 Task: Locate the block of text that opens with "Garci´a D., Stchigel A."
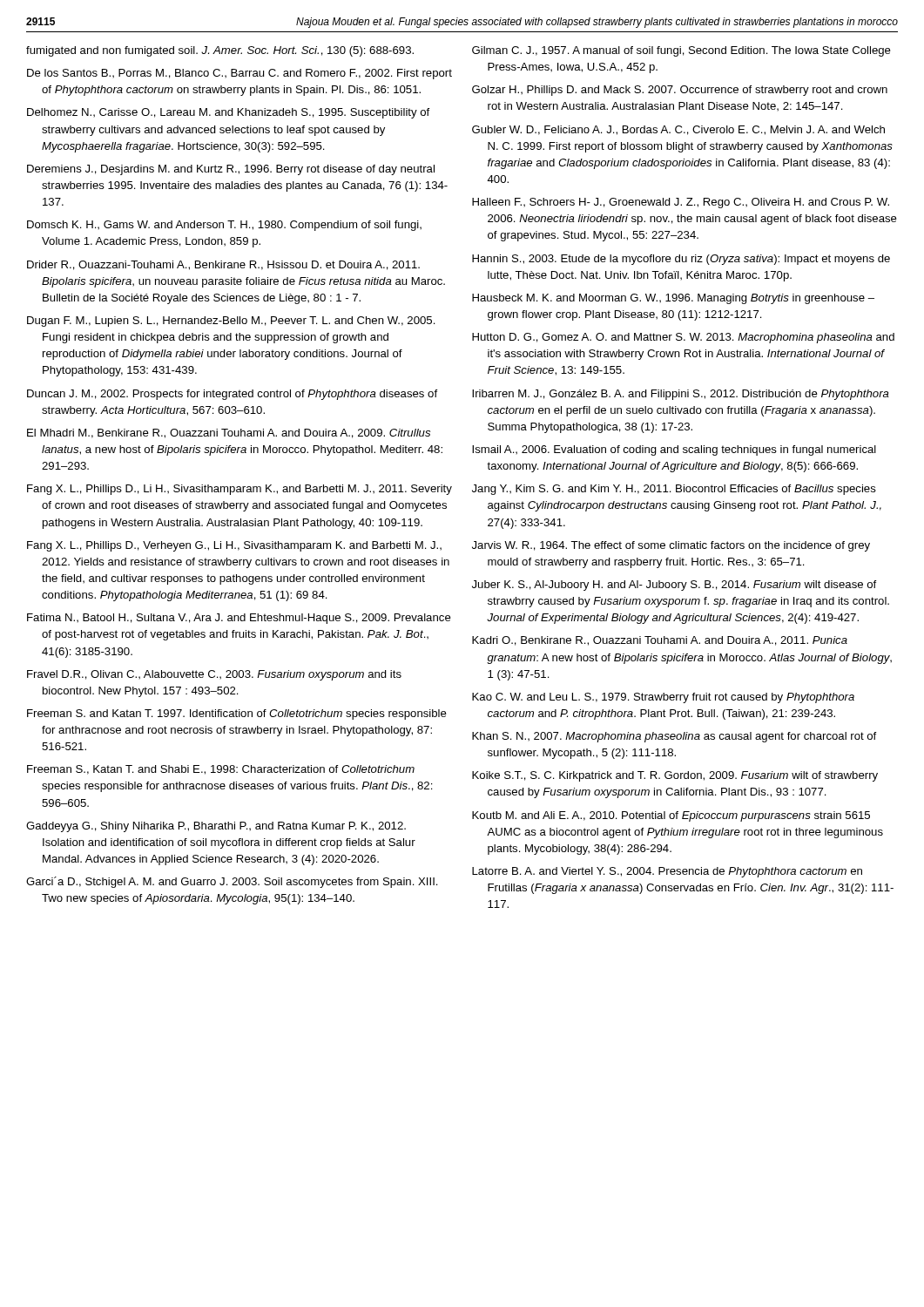click(x=232, y=890)
